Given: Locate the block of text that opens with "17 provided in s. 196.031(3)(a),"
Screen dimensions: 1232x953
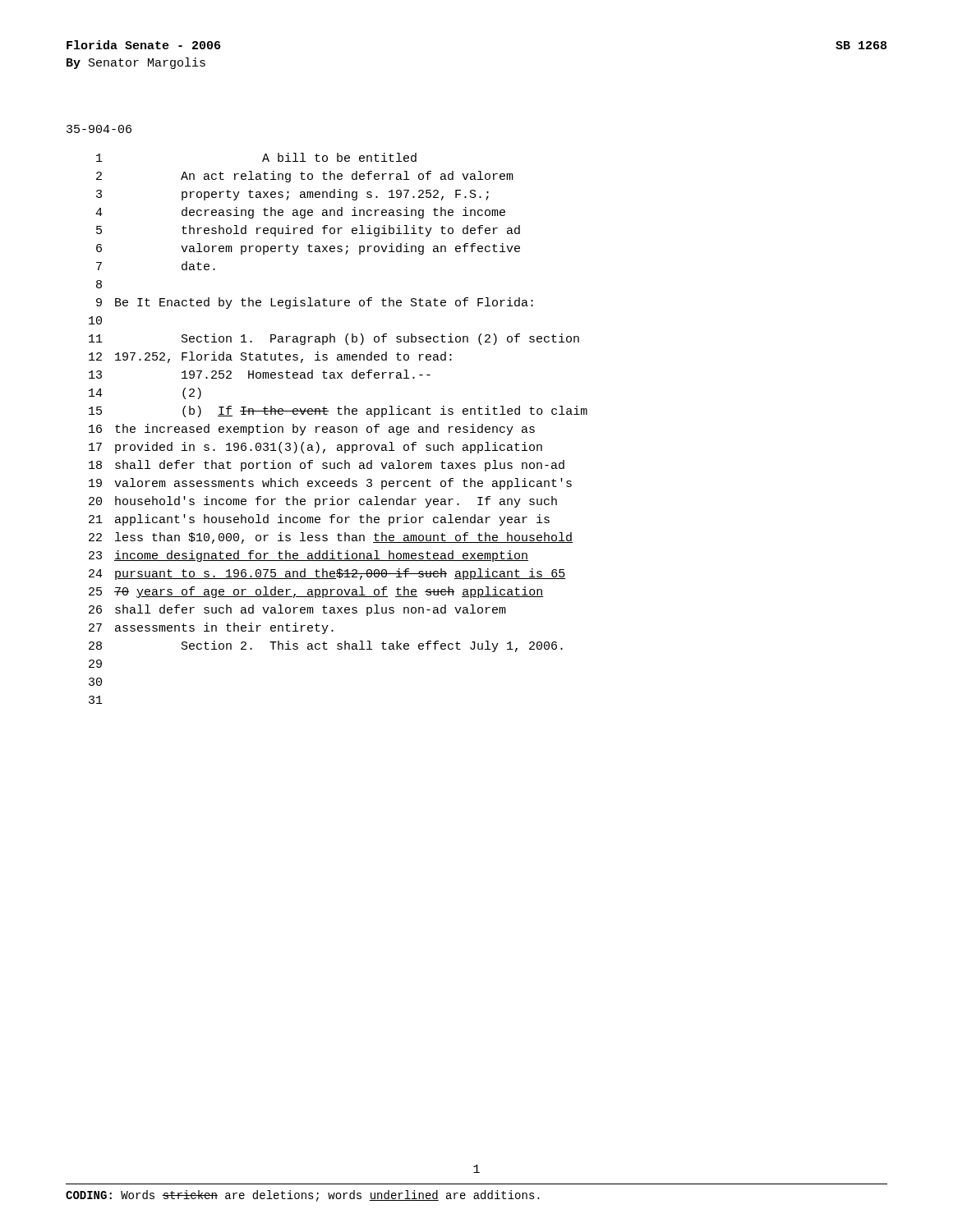Looking at the screenshot, I should 476,448.
